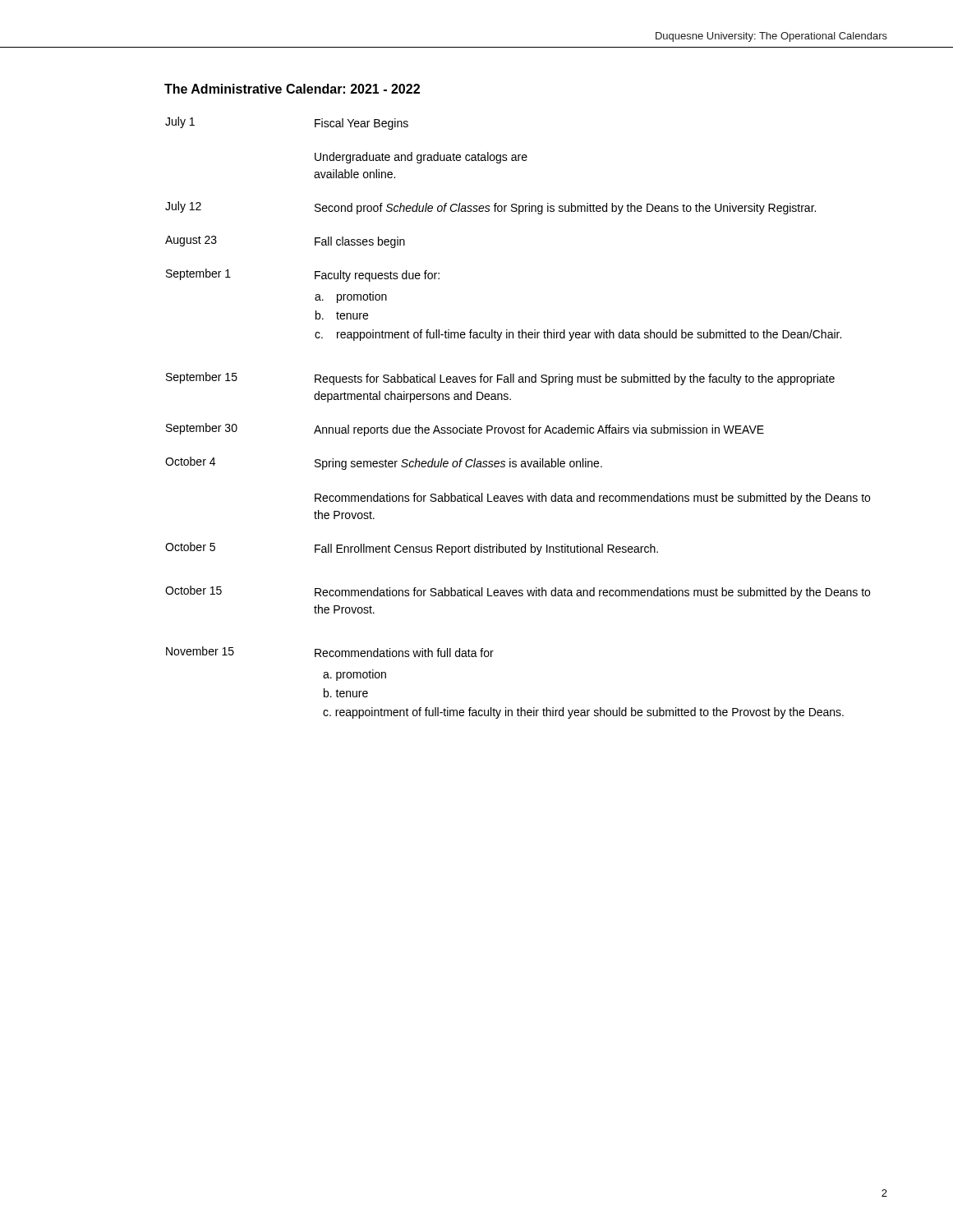
Task: Point to the region starting "Fall classes begin"
Action: [360, 241]
